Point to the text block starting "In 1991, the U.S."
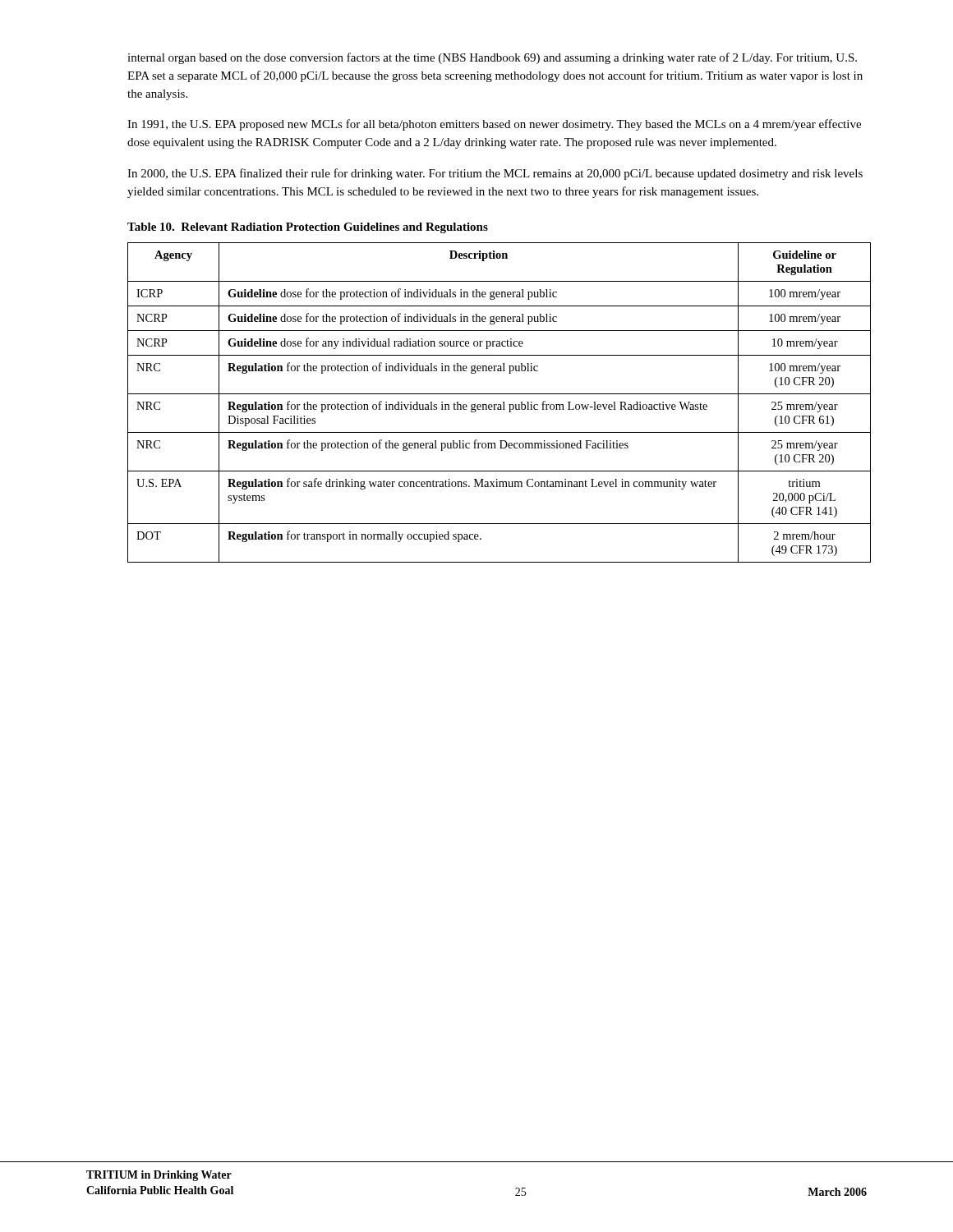This screenshot has width=953, height=1232. [x=494, y=133]
